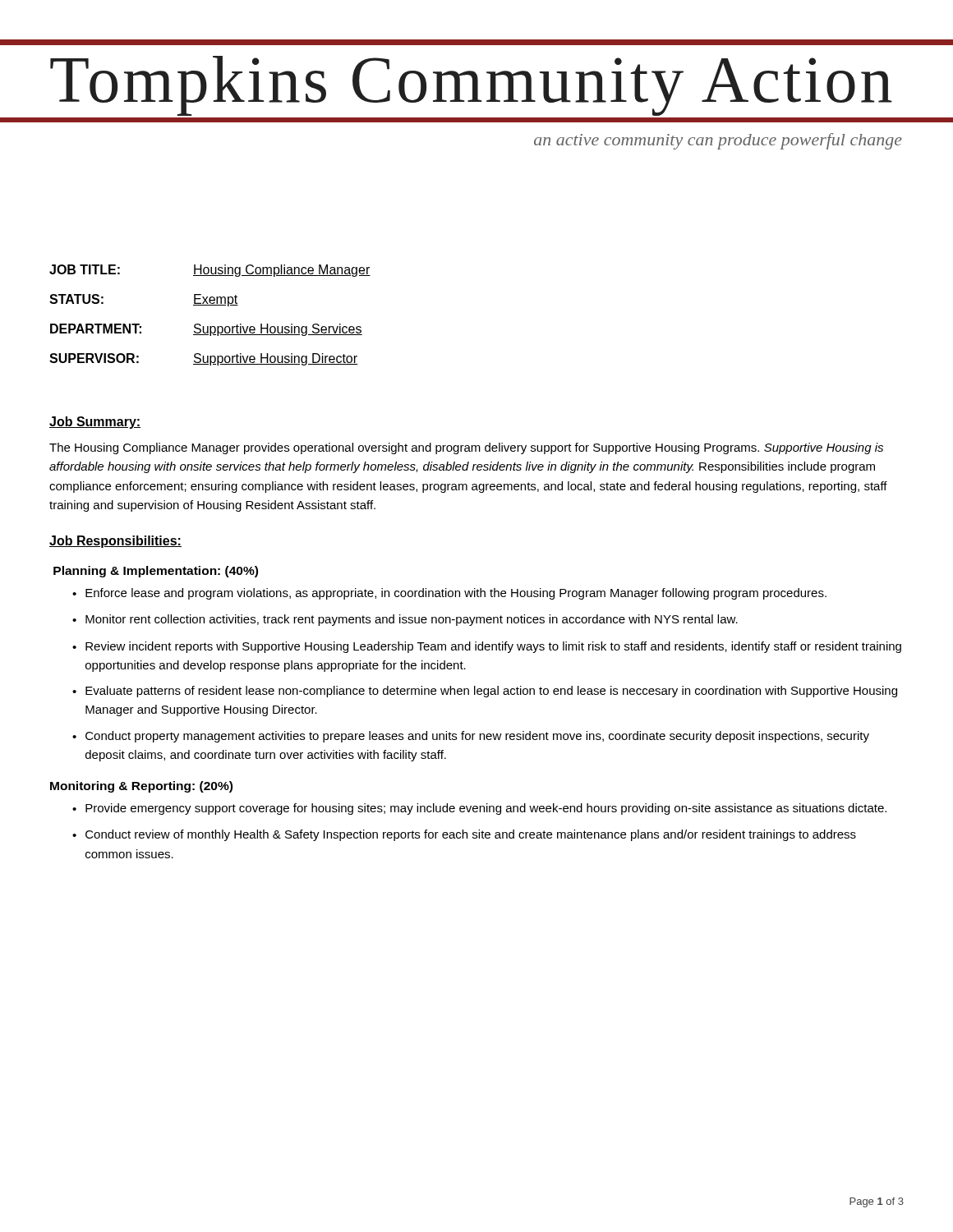Locate the text that says "Supportive Housing Services"
Viewport: 953px width, 1232px height.
point(277,329)
